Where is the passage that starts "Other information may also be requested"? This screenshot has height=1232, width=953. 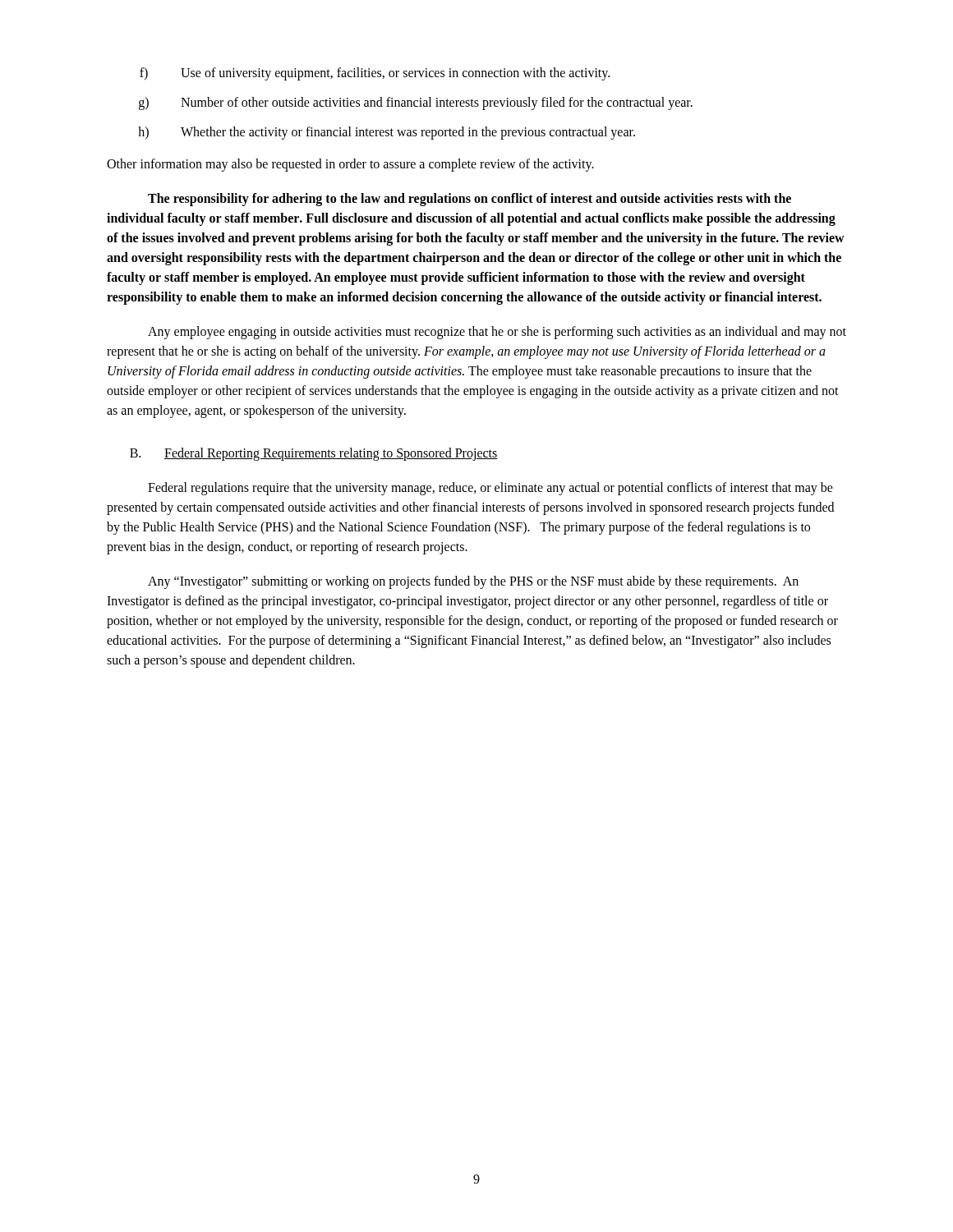[x=351, y=164]
